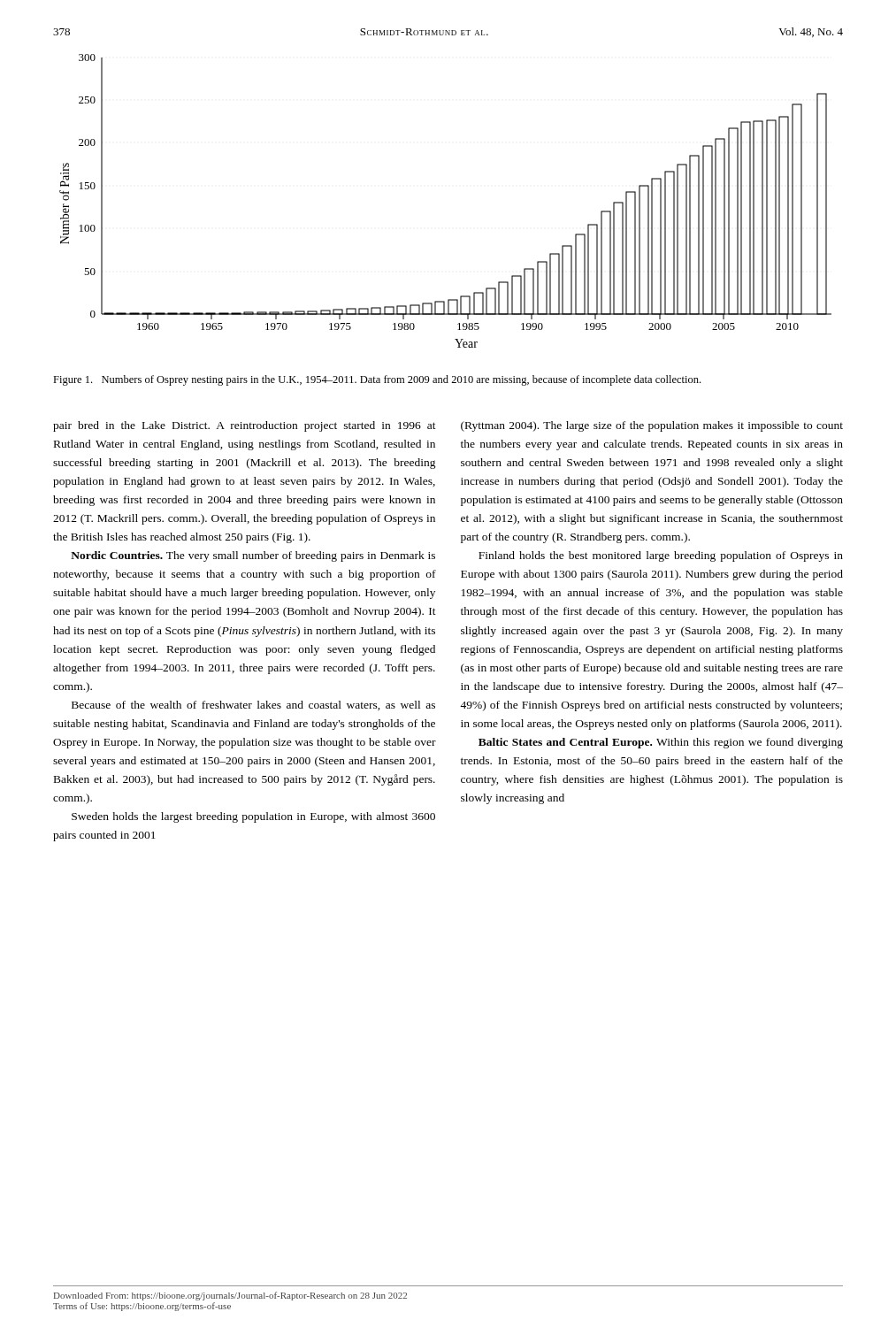Click on the passage starting "Nordic Countries. The very small number"
The height and width of the screenshot is (1327, 896).
click(244, 621)
